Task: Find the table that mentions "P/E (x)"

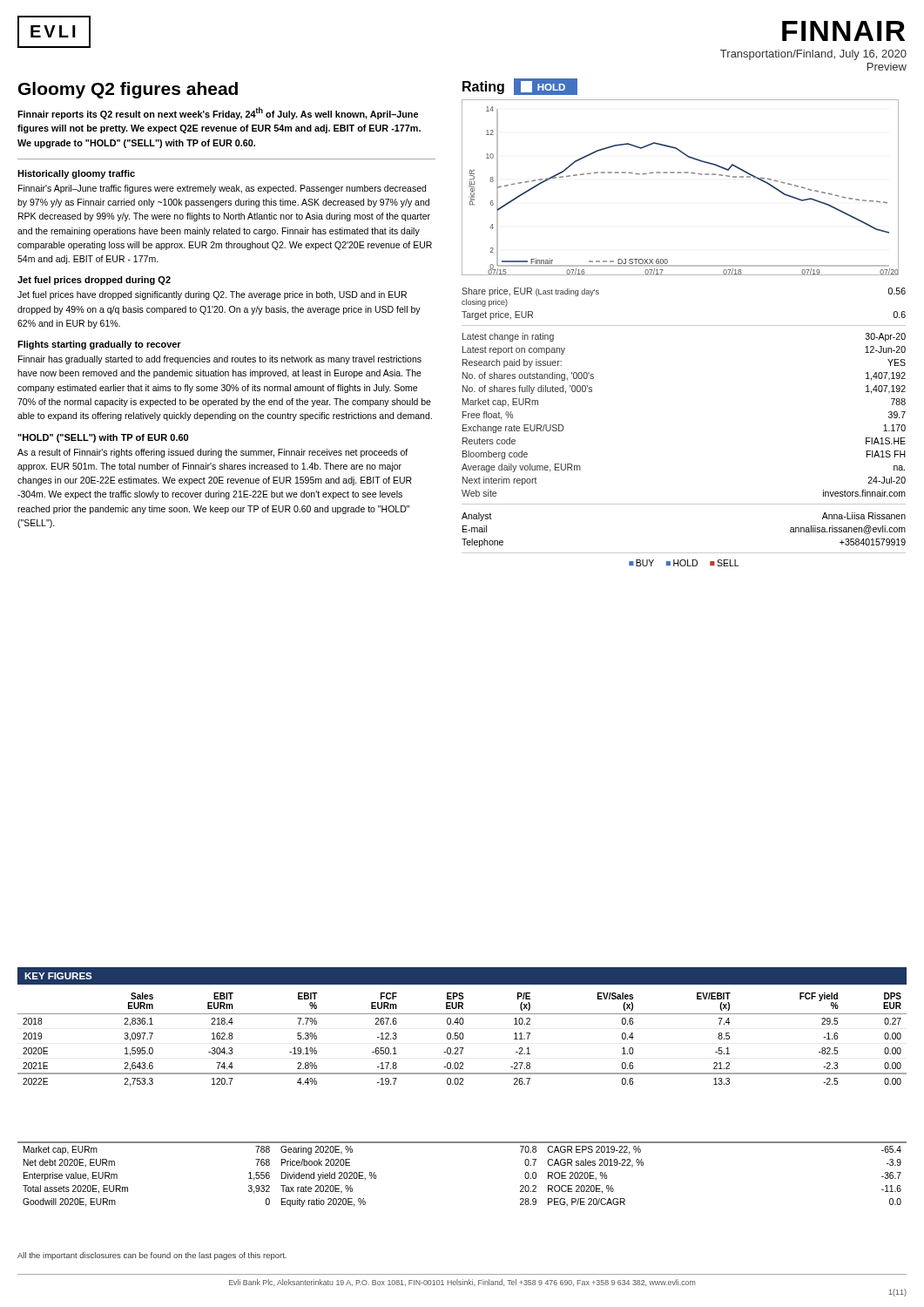Action: (x=462, y=1039)
